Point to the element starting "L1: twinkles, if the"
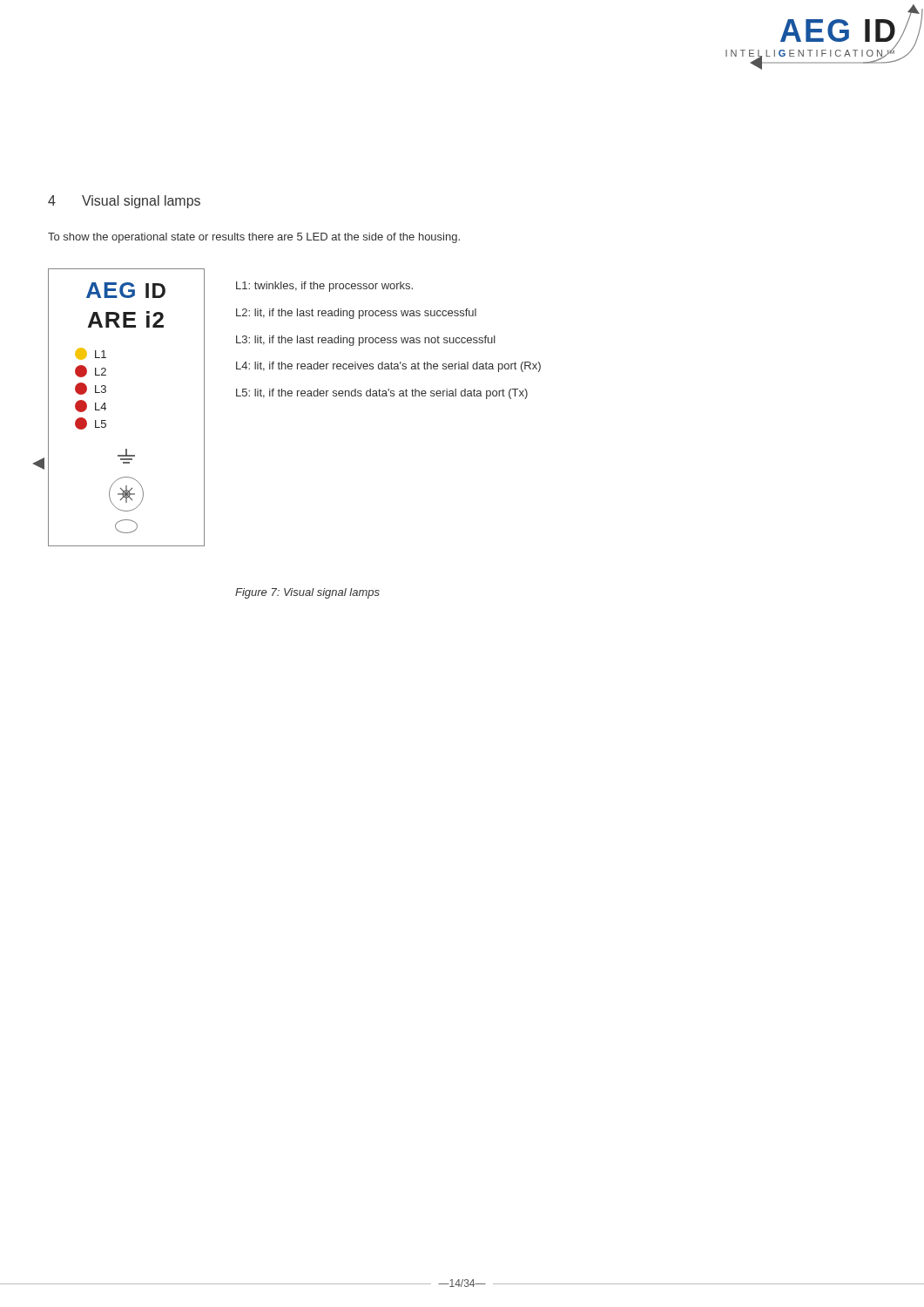924x1307 pixels. 325,285
